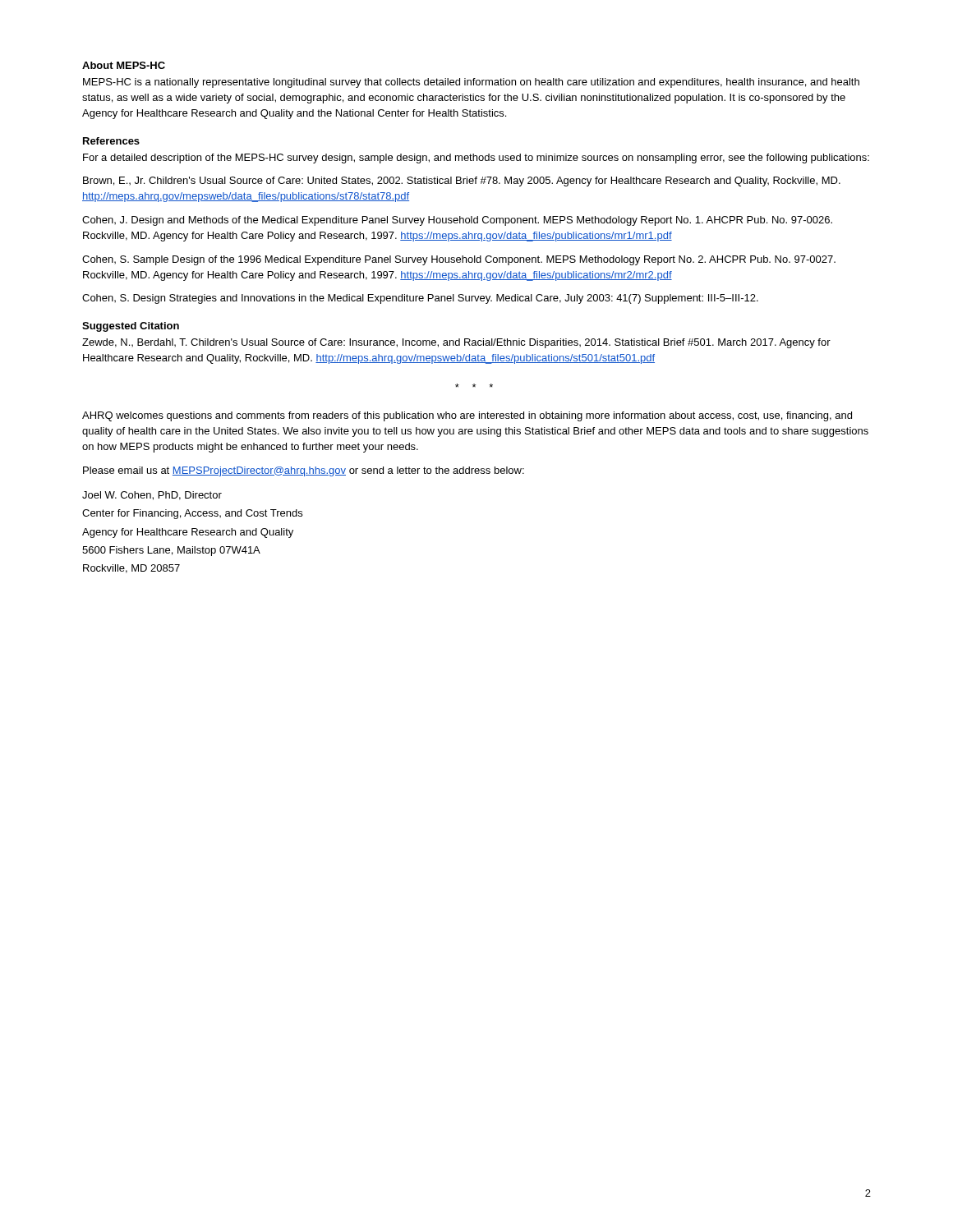Select the passage starting "MEPS-HC is a nationally representative"
The height and width of the screenshot is (1232, 953).
pyautogui.click(x=471, y=97)
